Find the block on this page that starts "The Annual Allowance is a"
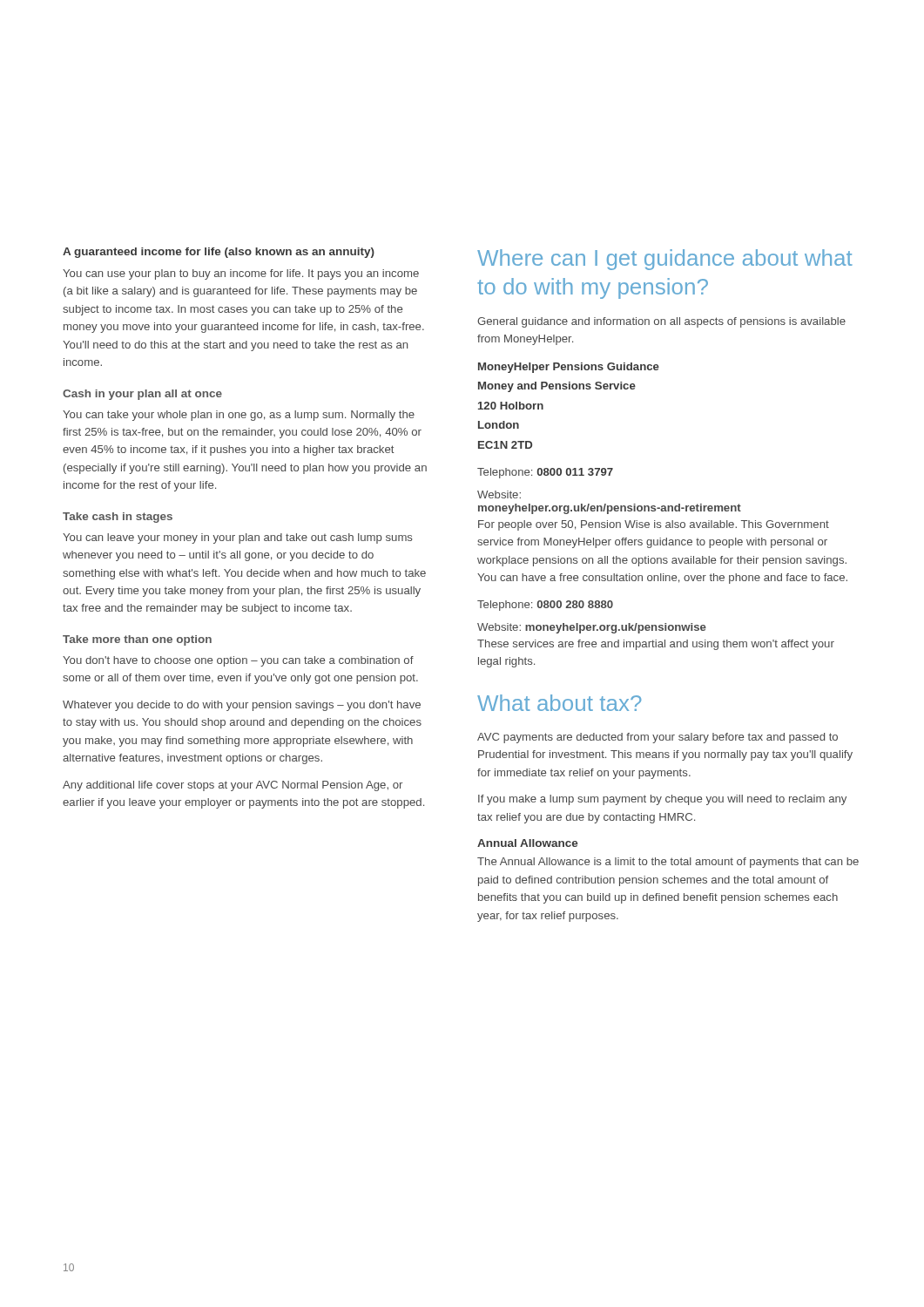Image resolution: width=924 pixels, height=1307 pixels. 669,889
